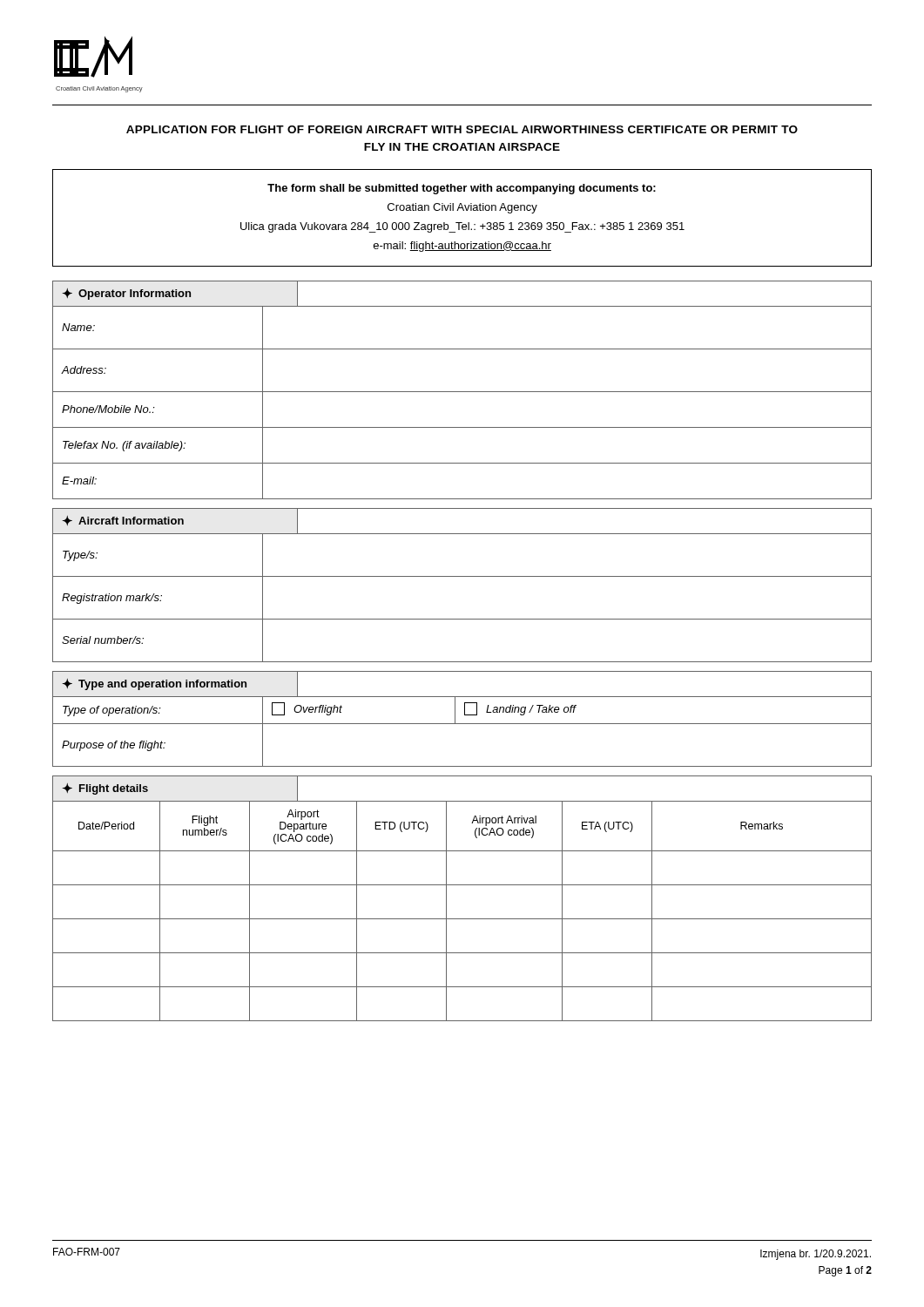Viewport: 924px width, 1307px height.
Task: Click on the table containing "Airport Arrival (ICAO code)"
Action: click(x=462, y=911)
